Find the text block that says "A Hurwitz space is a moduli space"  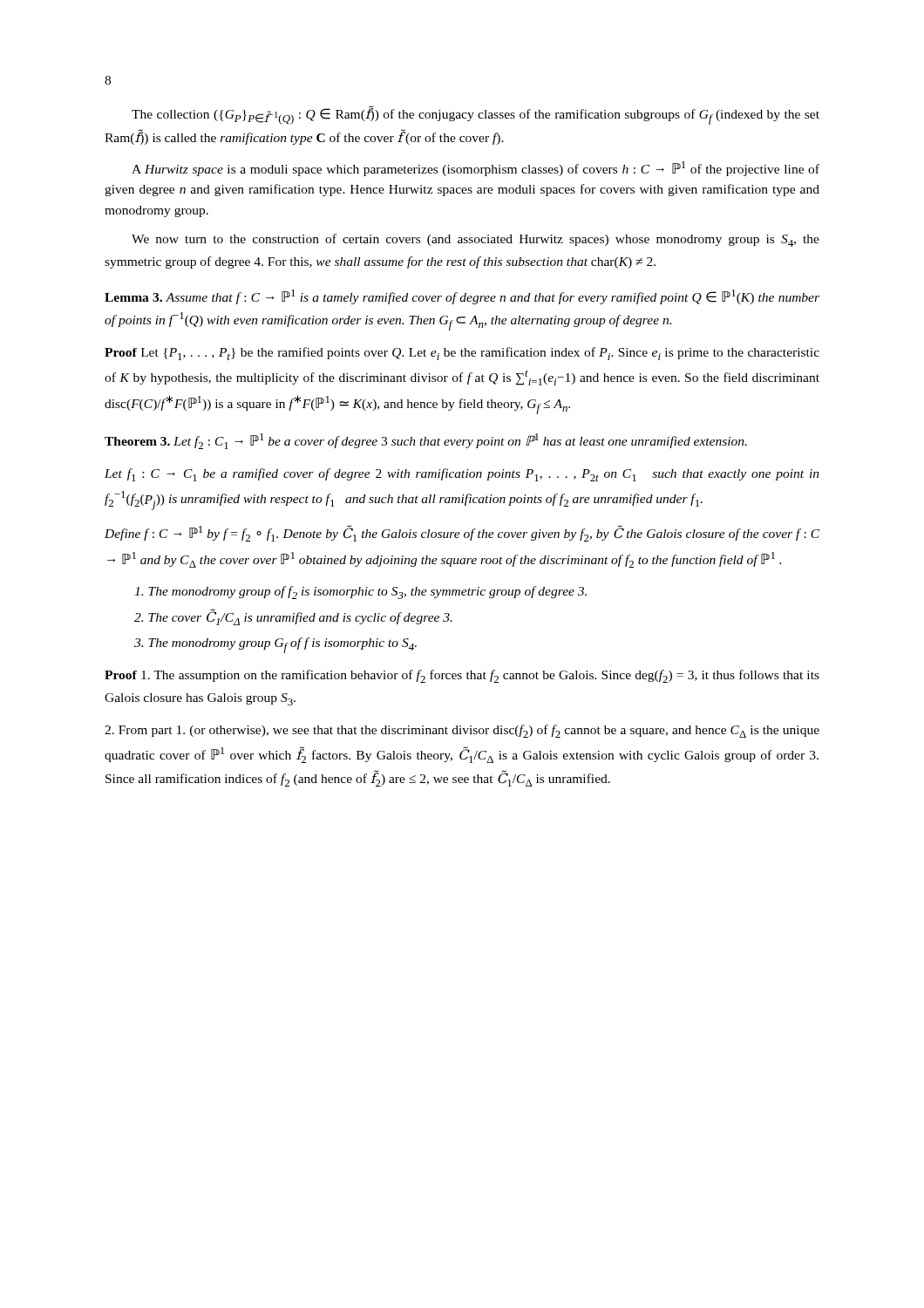[x=462, y=188]
